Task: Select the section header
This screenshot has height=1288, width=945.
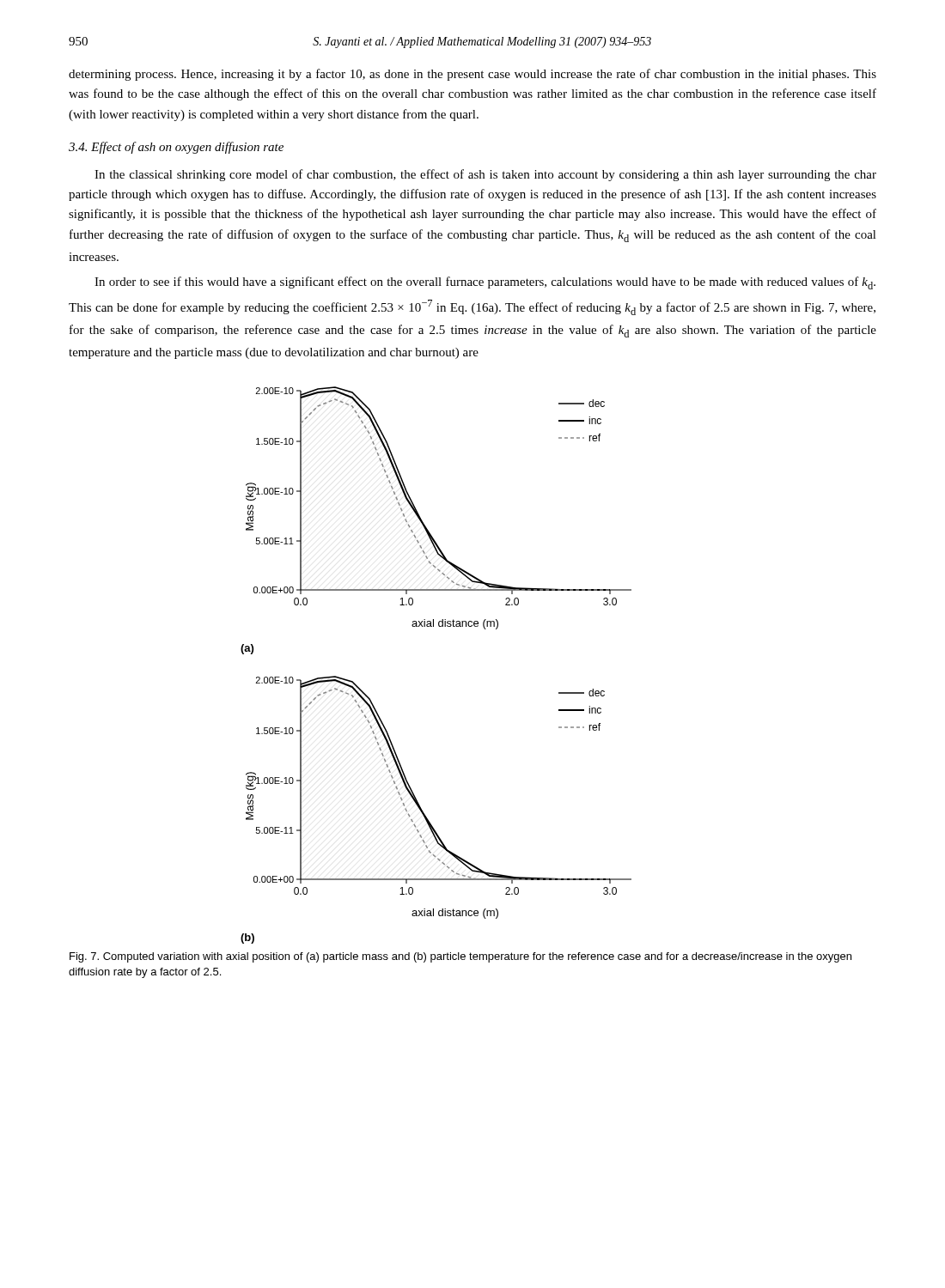Action: pos(176,147)
